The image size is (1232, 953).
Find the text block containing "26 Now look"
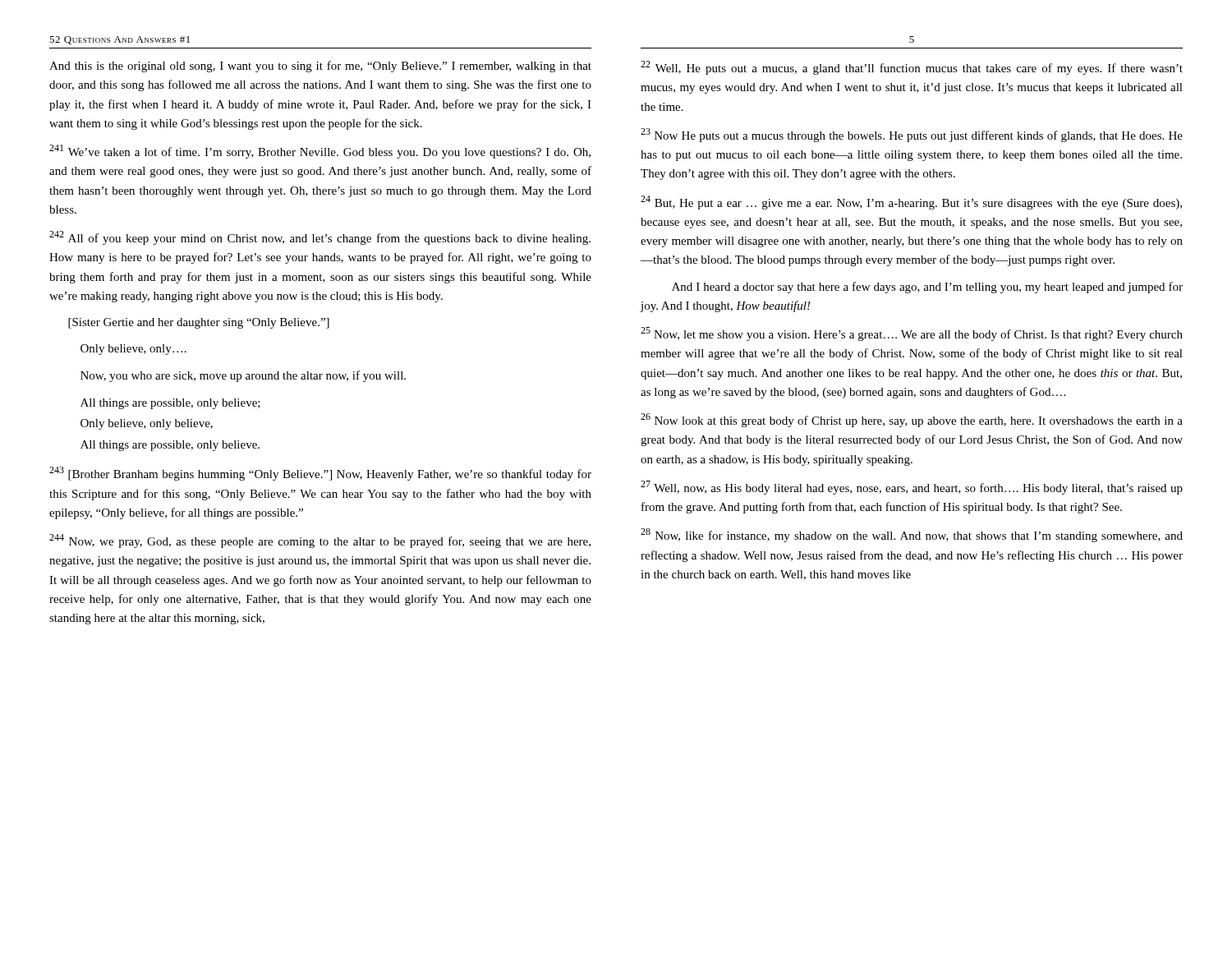[x=912, y=439]
